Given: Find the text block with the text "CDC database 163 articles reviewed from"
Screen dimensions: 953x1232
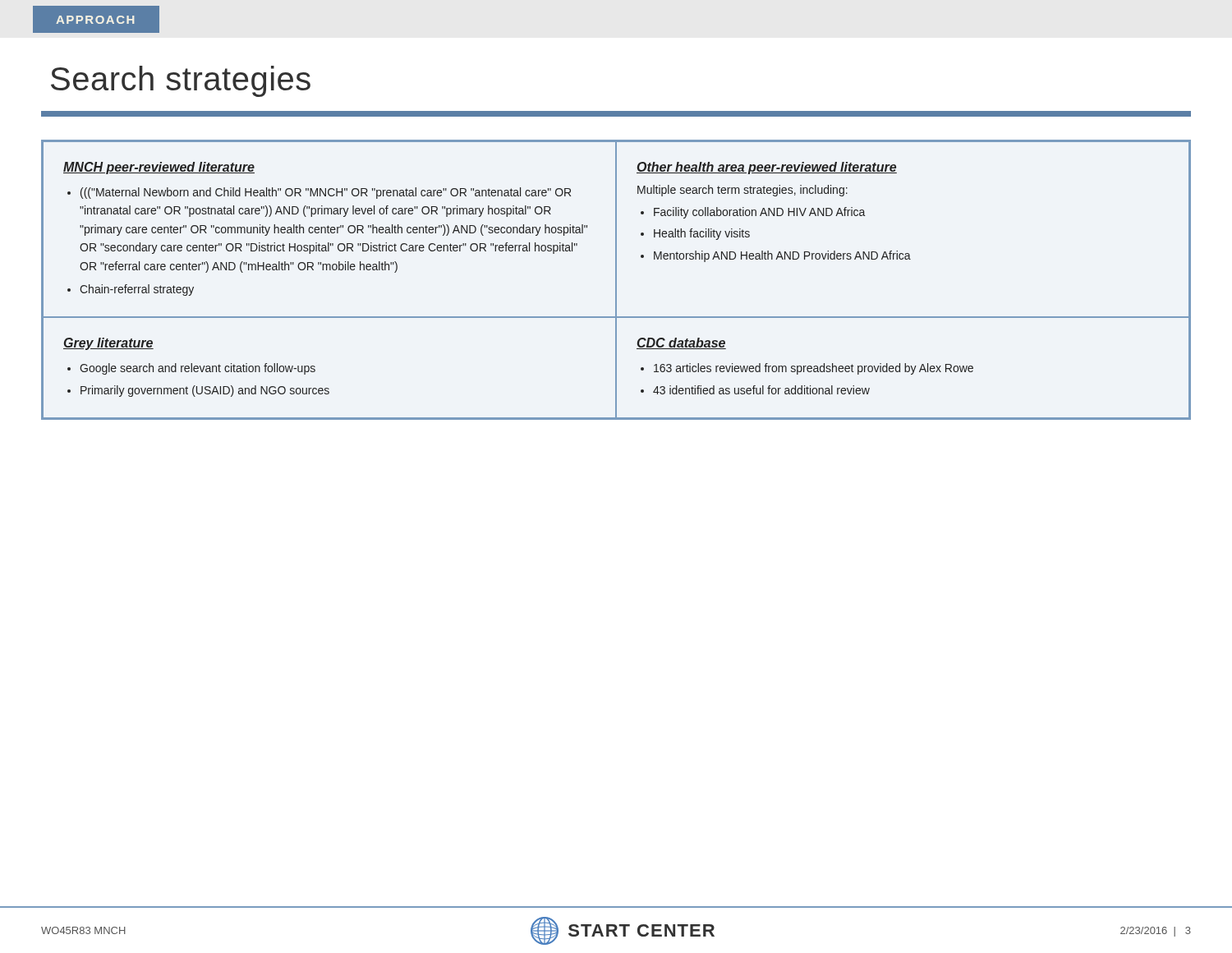Looking at the screenshot, I should 903,368.
